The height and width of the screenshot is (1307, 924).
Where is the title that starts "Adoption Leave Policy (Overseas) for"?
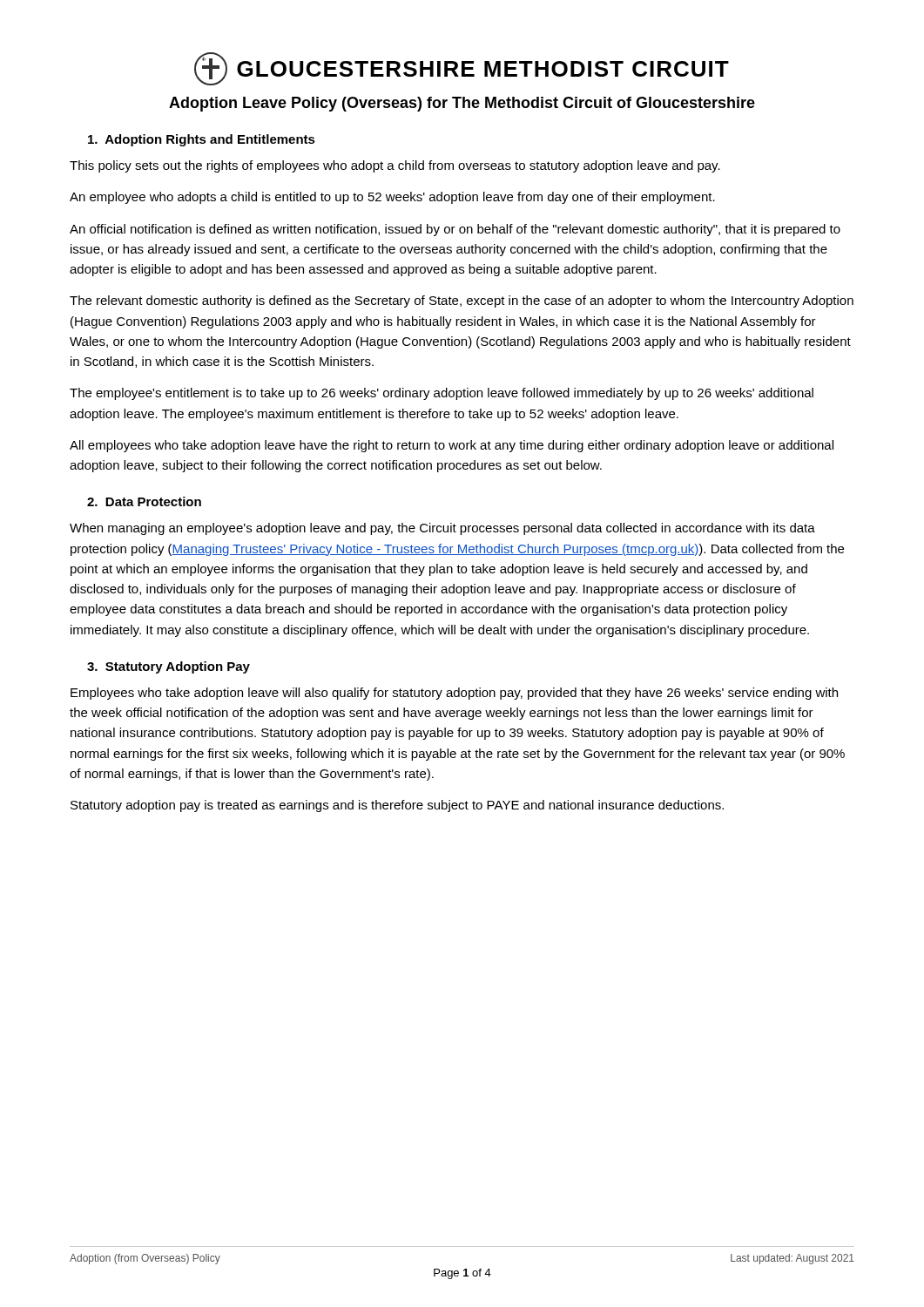click(462, 103)
